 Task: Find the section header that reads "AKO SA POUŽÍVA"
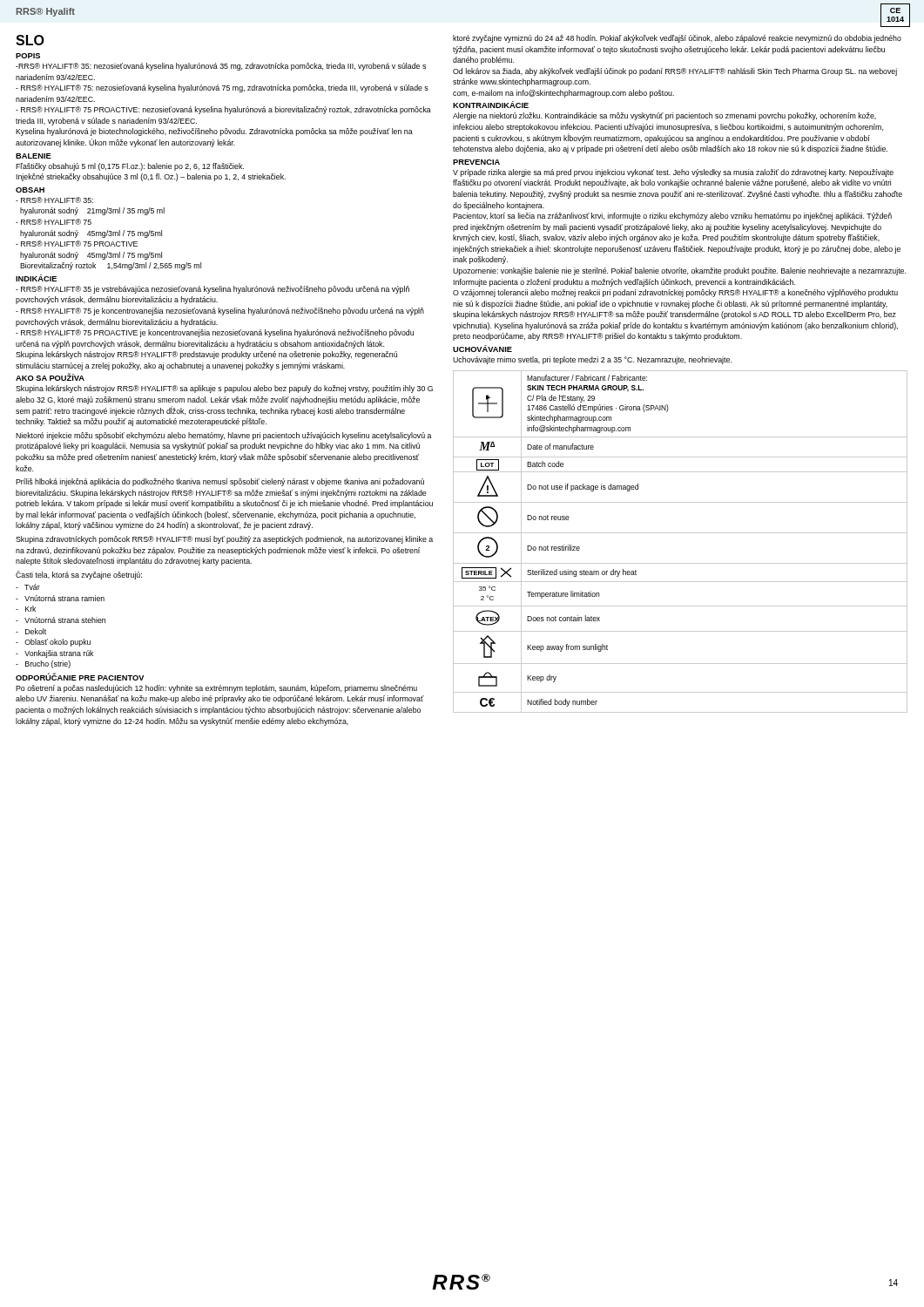[x=50, y=379]
